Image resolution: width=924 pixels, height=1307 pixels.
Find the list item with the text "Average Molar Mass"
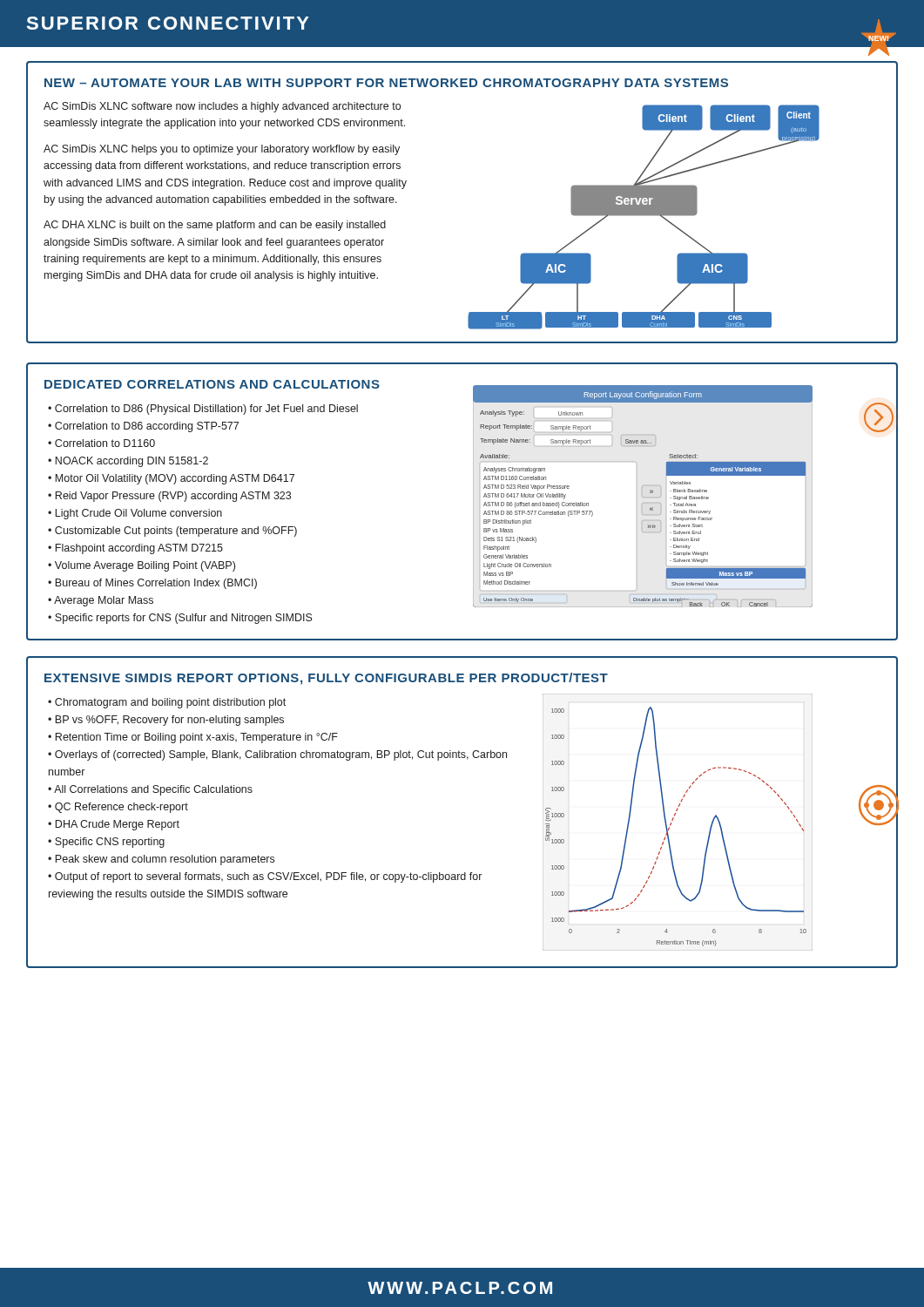104,600
